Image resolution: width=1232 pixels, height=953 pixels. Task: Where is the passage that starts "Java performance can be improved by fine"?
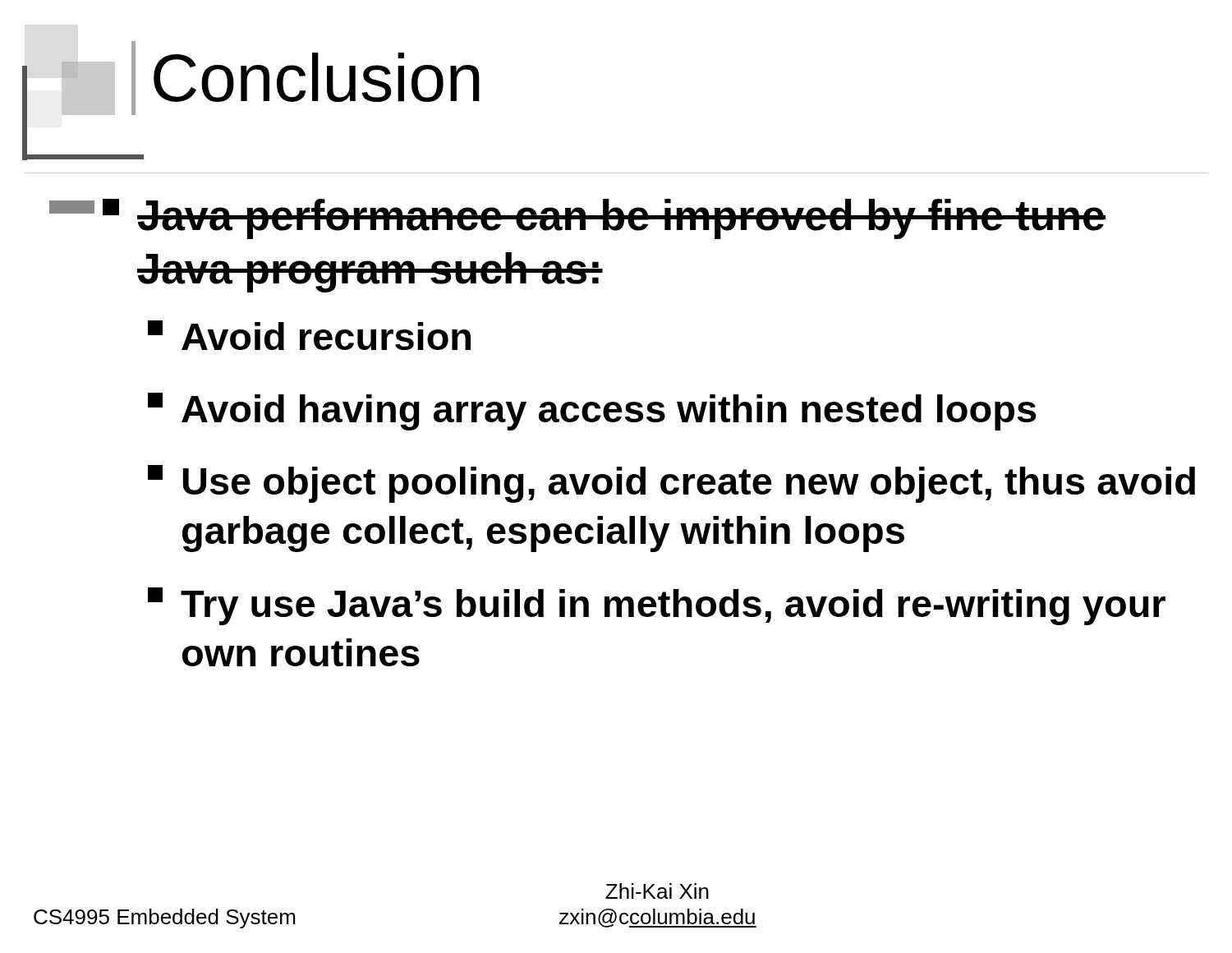tap(621, 242)
